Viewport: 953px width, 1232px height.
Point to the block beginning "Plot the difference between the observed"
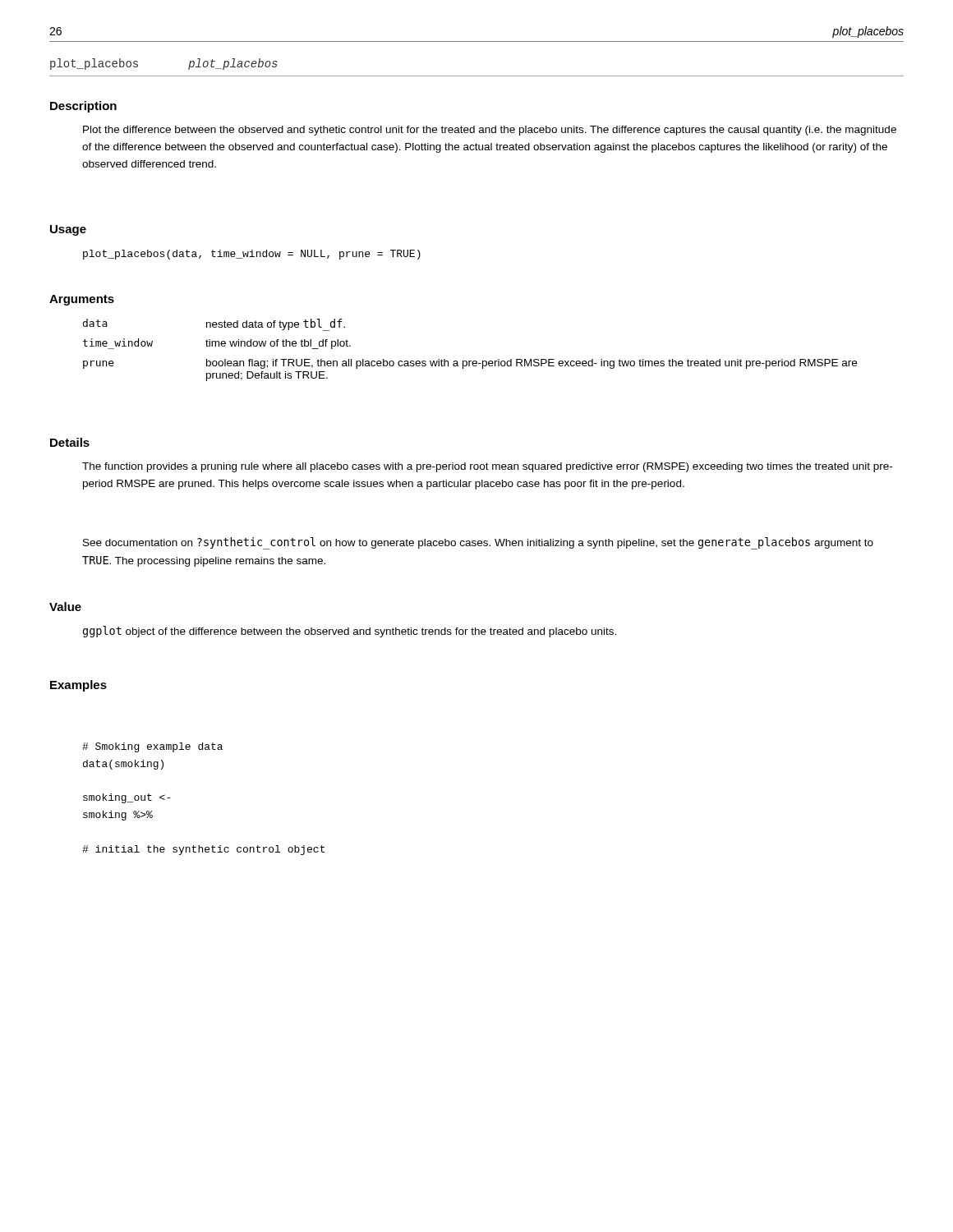(489, 147)
